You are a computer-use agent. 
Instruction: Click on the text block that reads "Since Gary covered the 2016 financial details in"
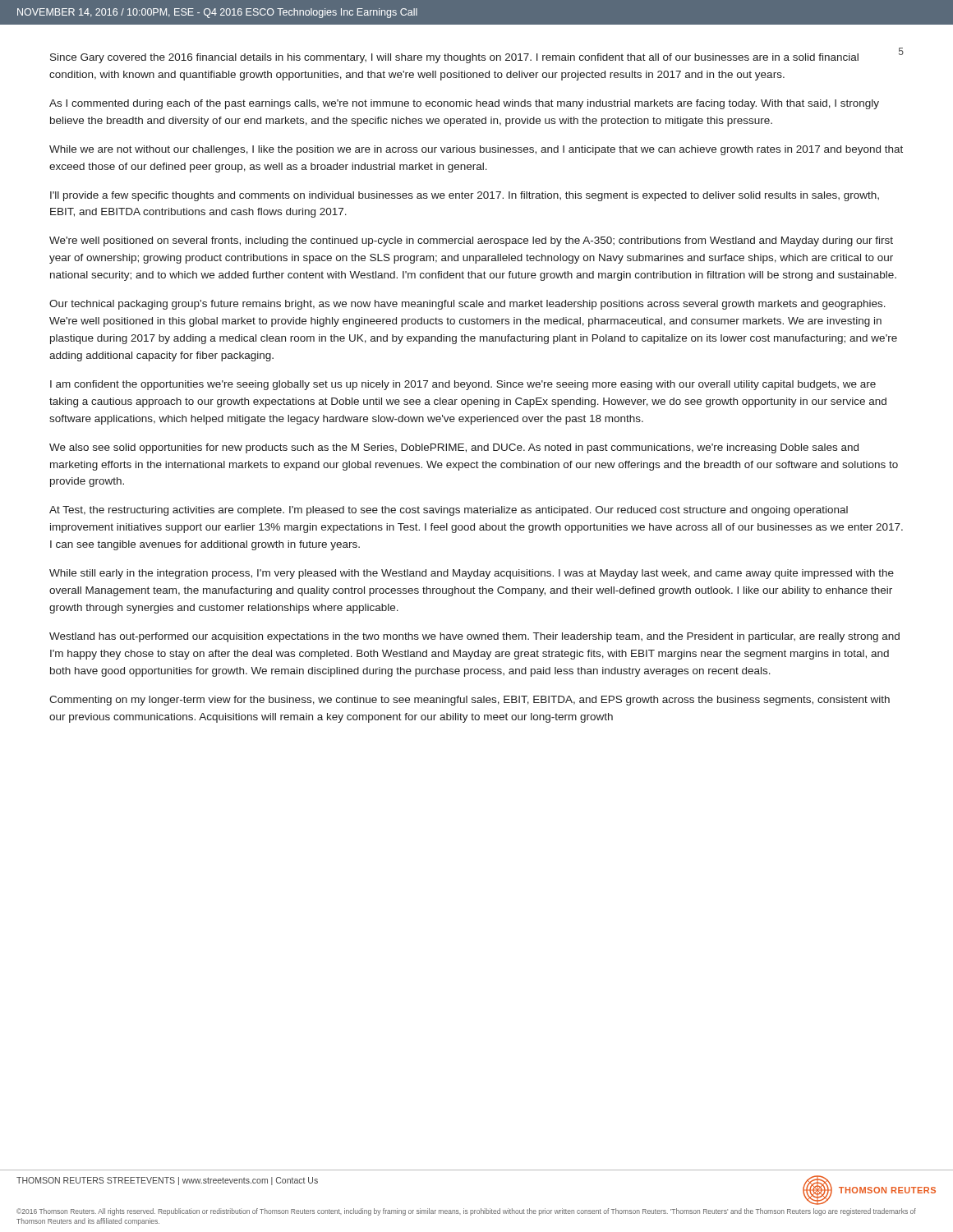[454, 66]
